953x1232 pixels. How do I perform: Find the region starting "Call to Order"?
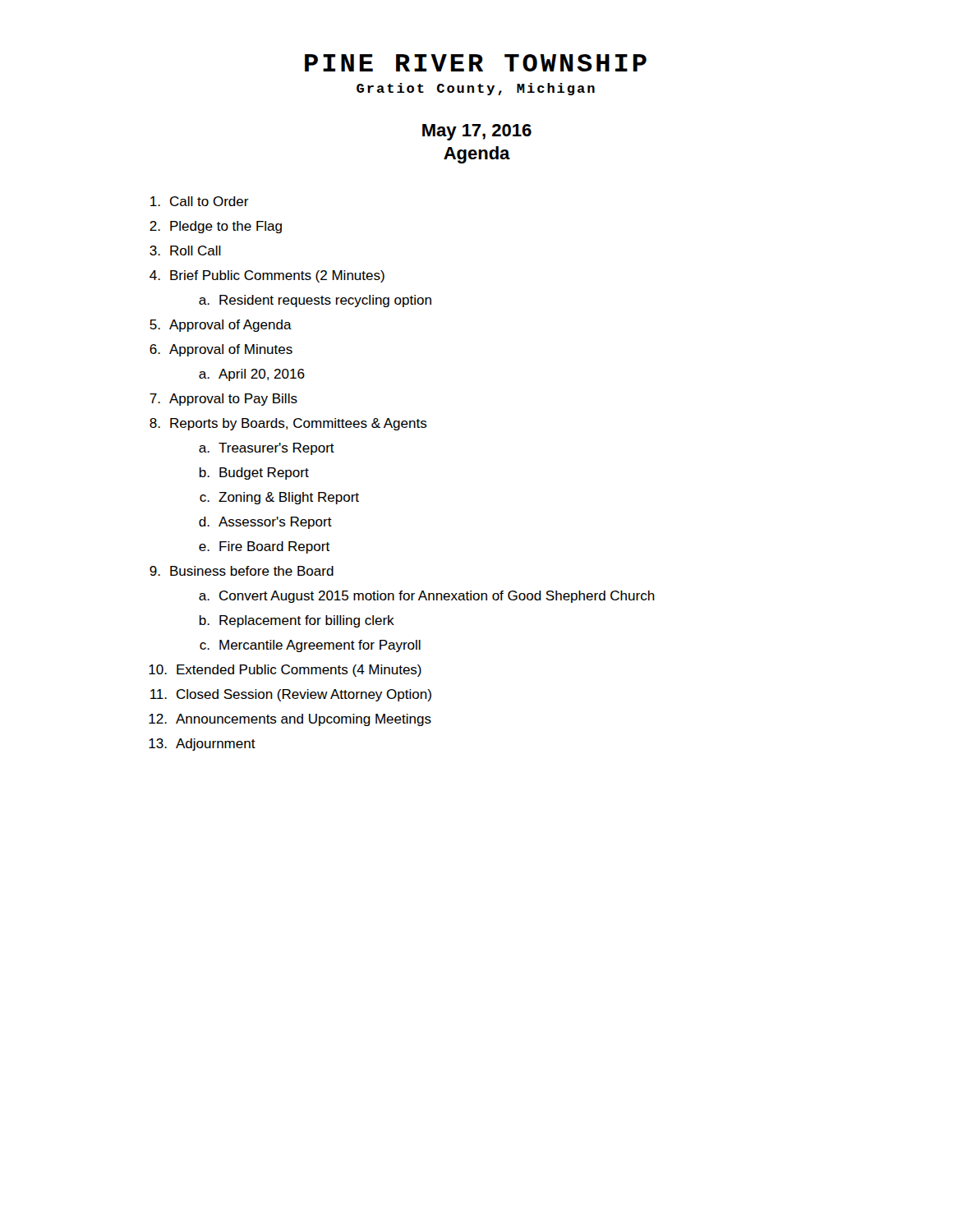click(x=190, y=202)
